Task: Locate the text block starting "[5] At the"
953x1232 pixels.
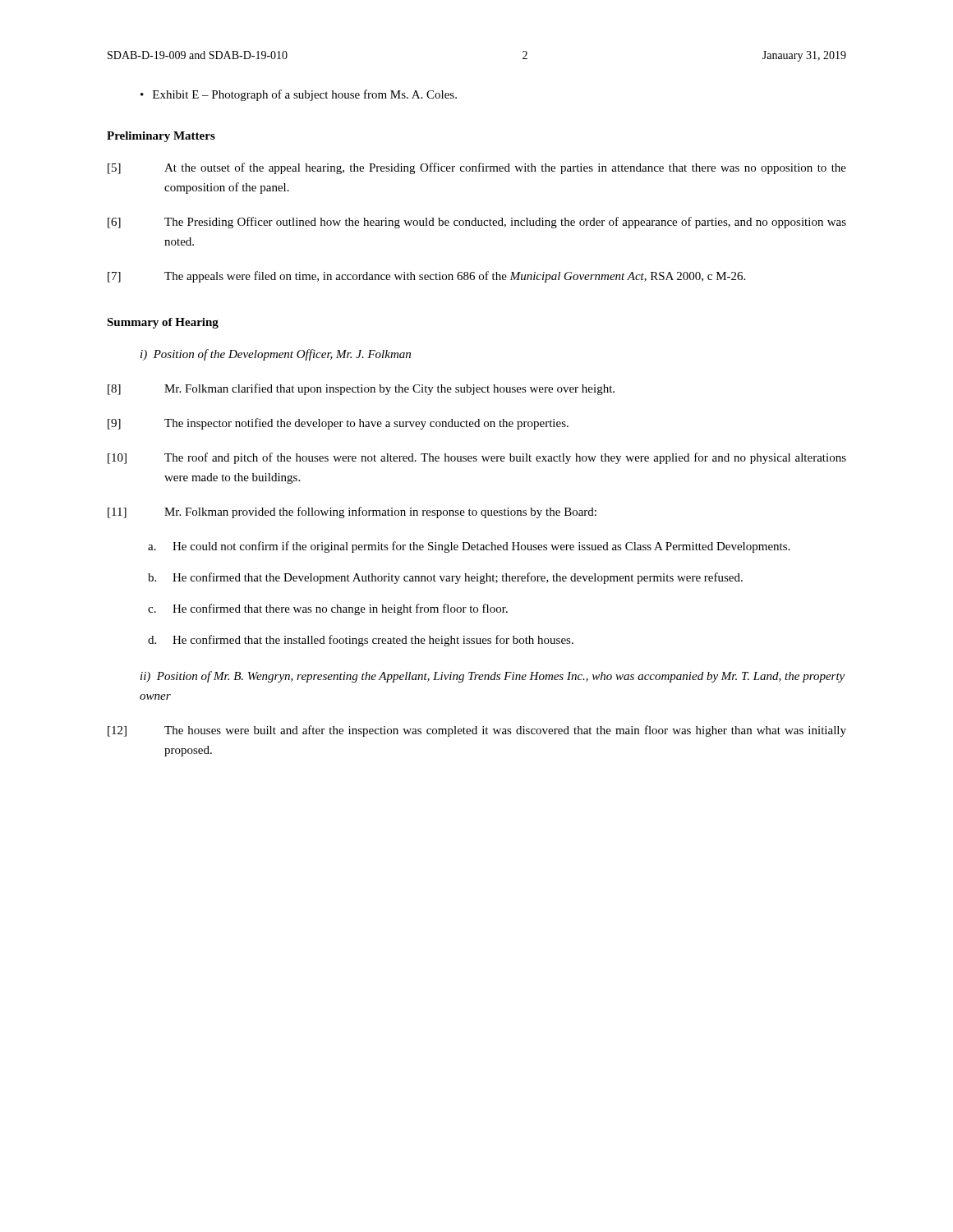Action: tap(476, 177)
